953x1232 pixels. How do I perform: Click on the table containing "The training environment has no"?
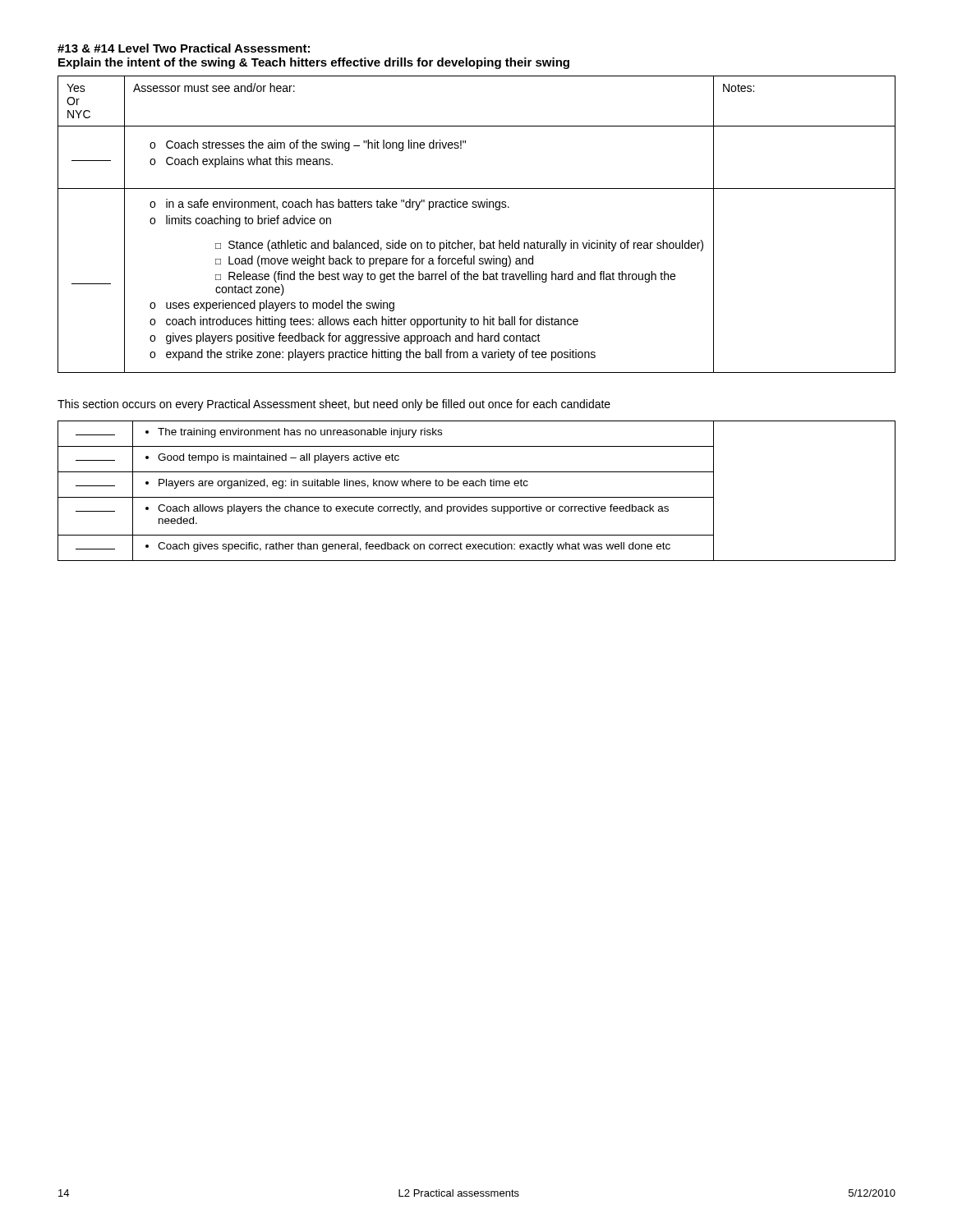pos(476,491)
